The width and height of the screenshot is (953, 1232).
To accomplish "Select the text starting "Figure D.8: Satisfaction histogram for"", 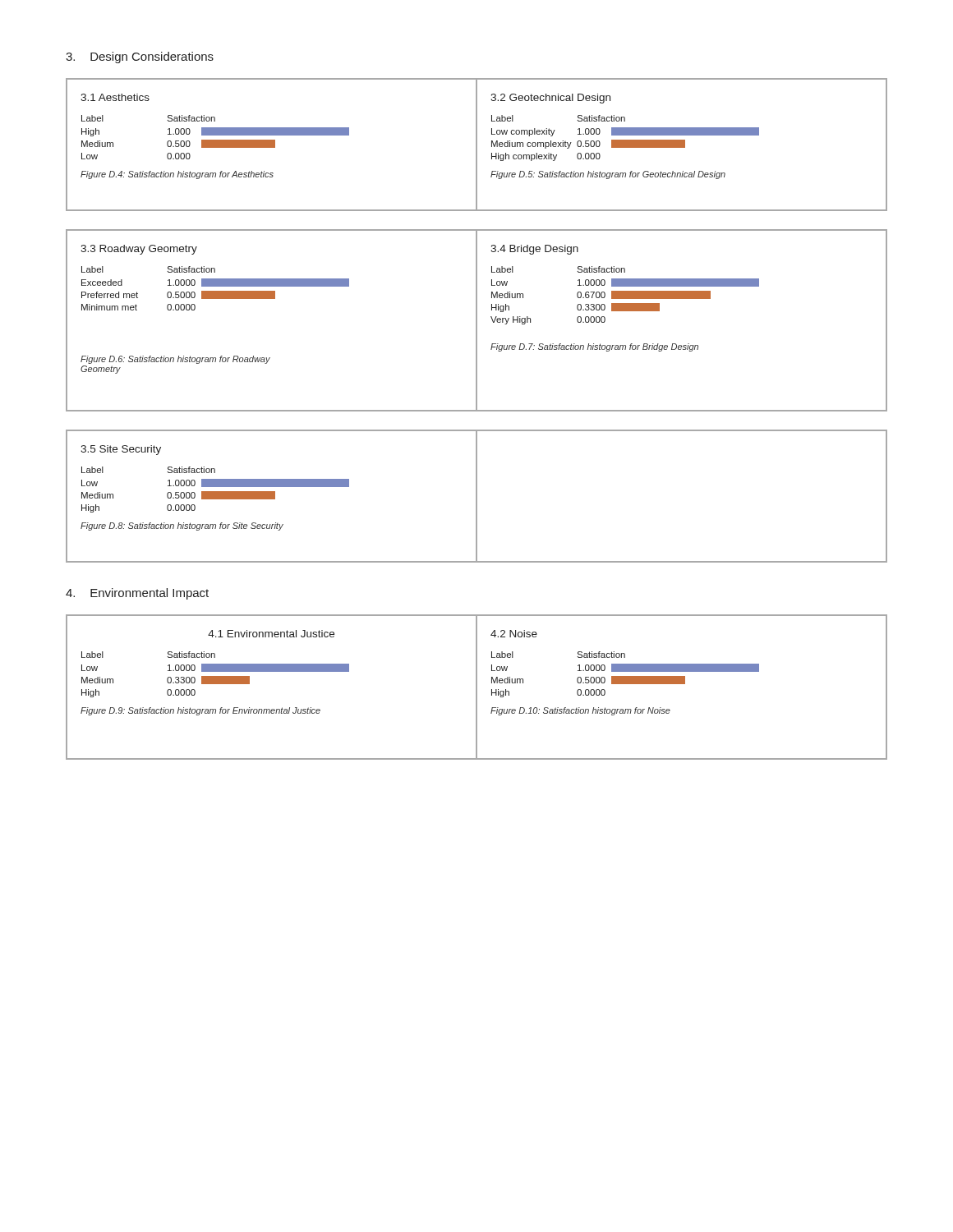I will click(x=182, y=526).
